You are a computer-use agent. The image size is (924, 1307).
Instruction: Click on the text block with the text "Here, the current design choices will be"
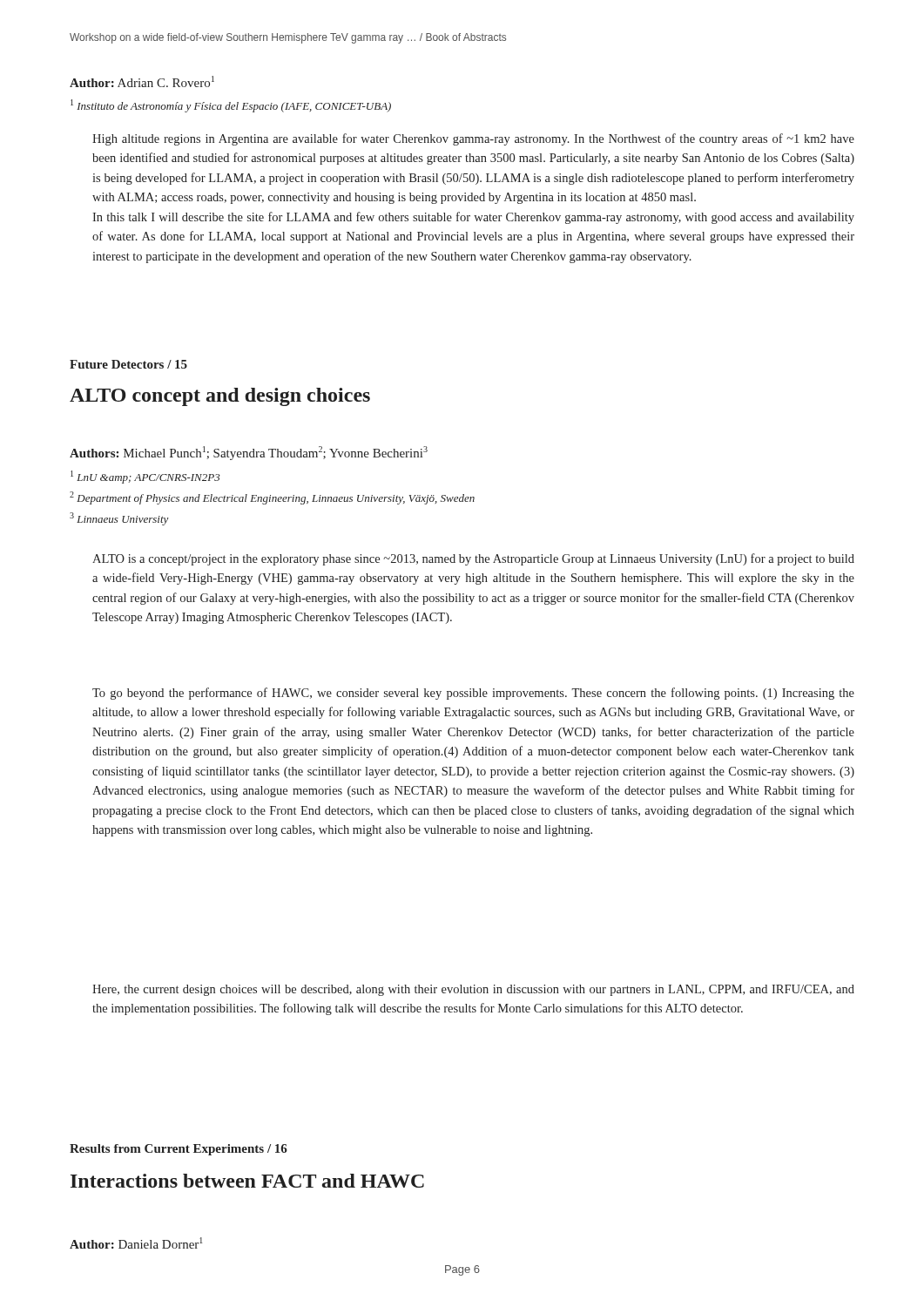[473, 999]
